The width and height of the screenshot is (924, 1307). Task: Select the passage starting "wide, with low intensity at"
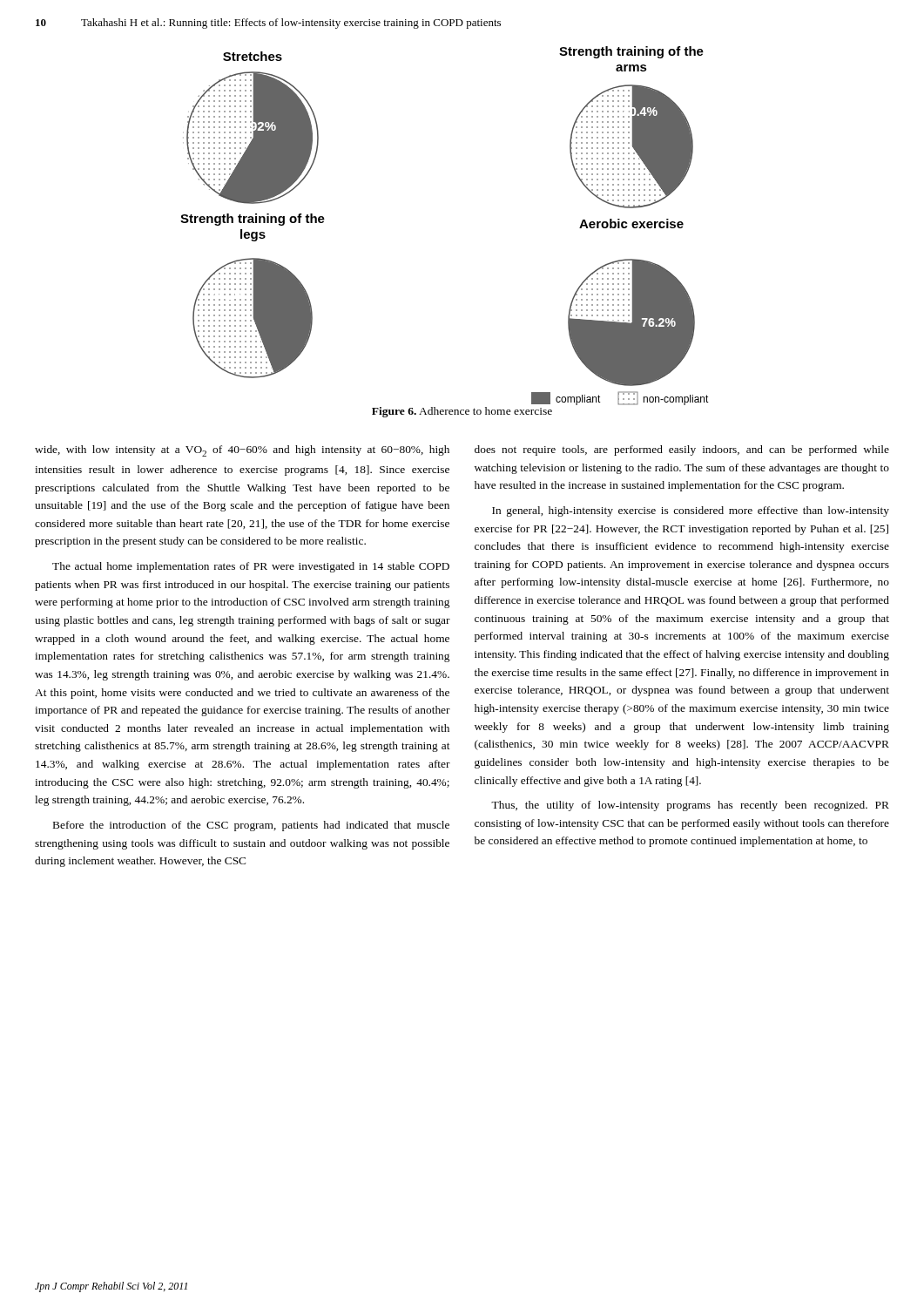tap(242, 656)
